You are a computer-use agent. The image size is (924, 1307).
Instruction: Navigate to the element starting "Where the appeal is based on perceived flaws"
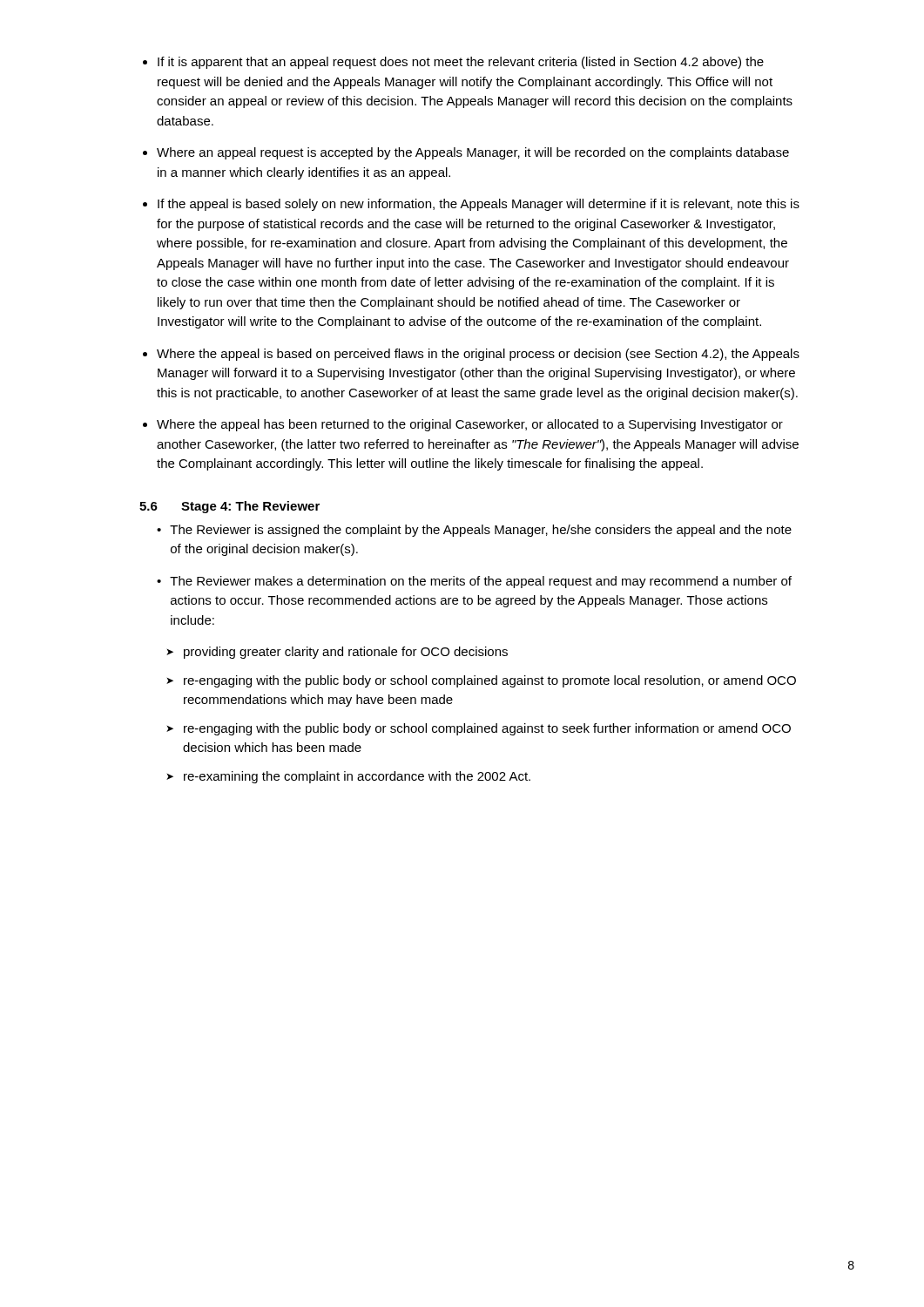point(478,372)
